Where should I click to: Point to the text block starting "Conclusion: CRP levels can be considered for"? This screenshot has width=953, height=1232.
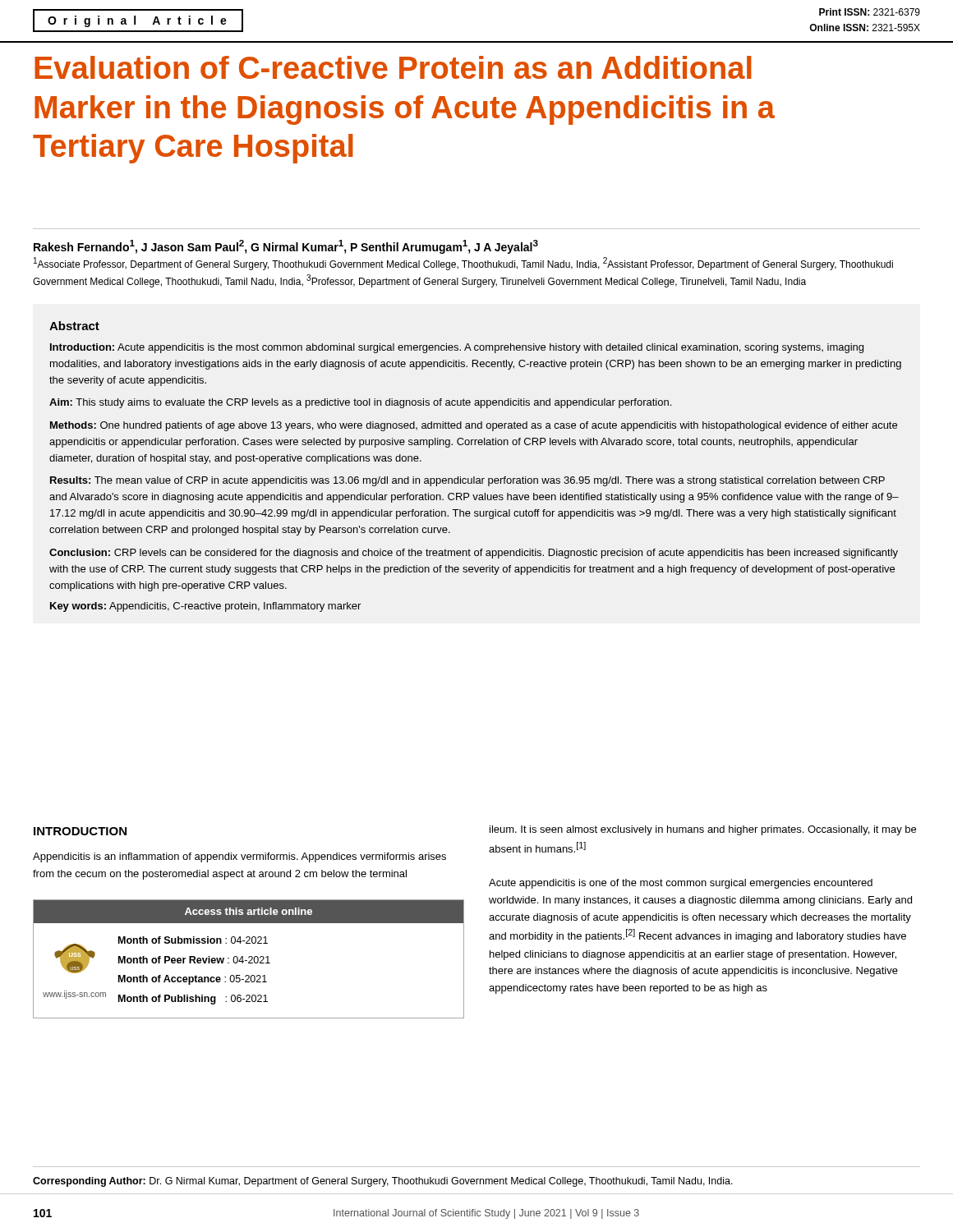click(x=474, y=569)
